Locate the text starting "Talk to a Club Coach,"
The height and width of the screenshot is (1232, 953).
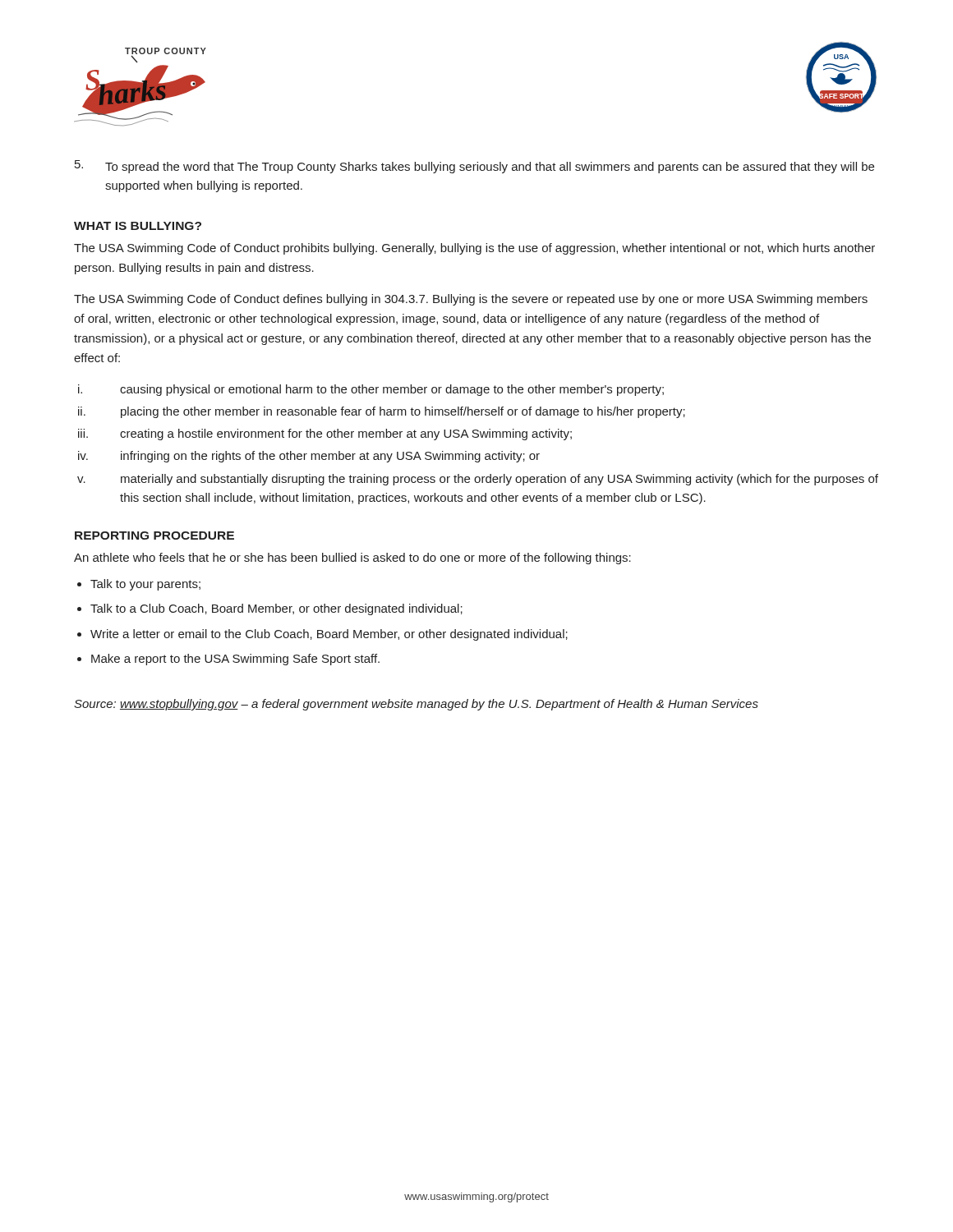[x=277, y=608]
